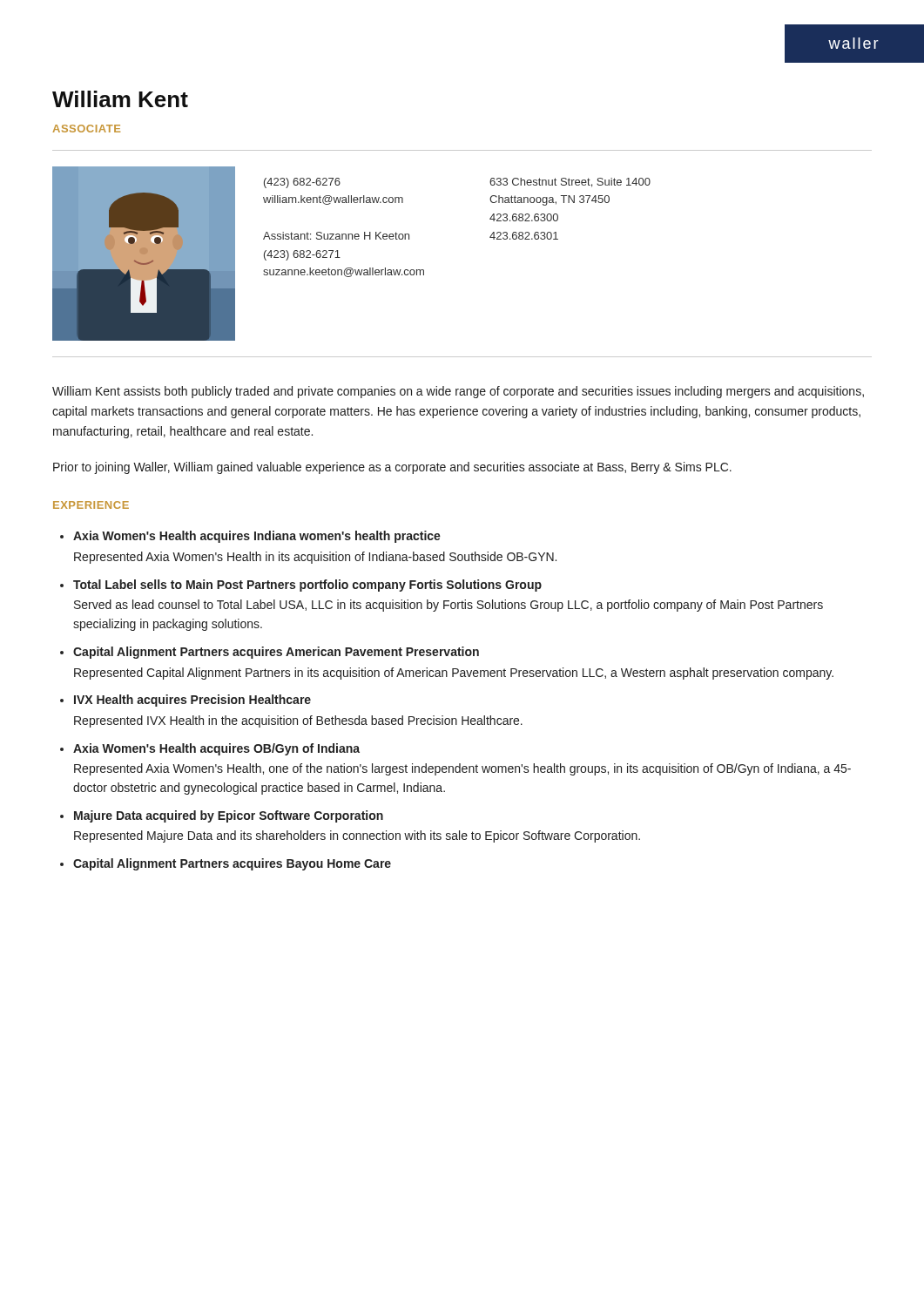Find the text block that reads "(423) 682-6276 william.kent@wallerlaw.com Assistant: Suzanne H Keeton (423)"
This screenshot has width=924, height=1307.
[302, 182]
